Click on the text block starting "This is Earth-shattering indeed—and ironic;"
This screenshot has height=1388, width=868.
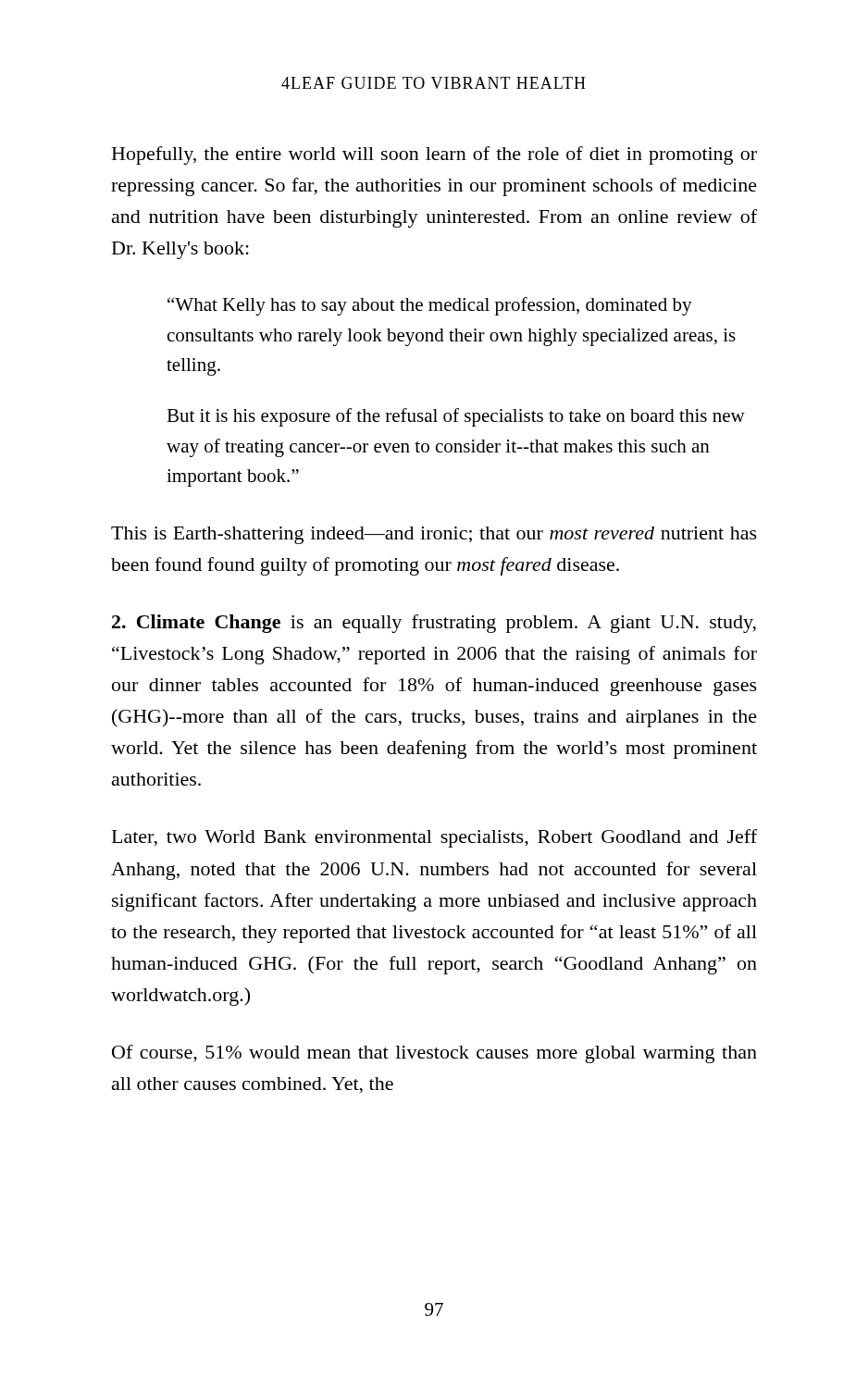(434, 548)
